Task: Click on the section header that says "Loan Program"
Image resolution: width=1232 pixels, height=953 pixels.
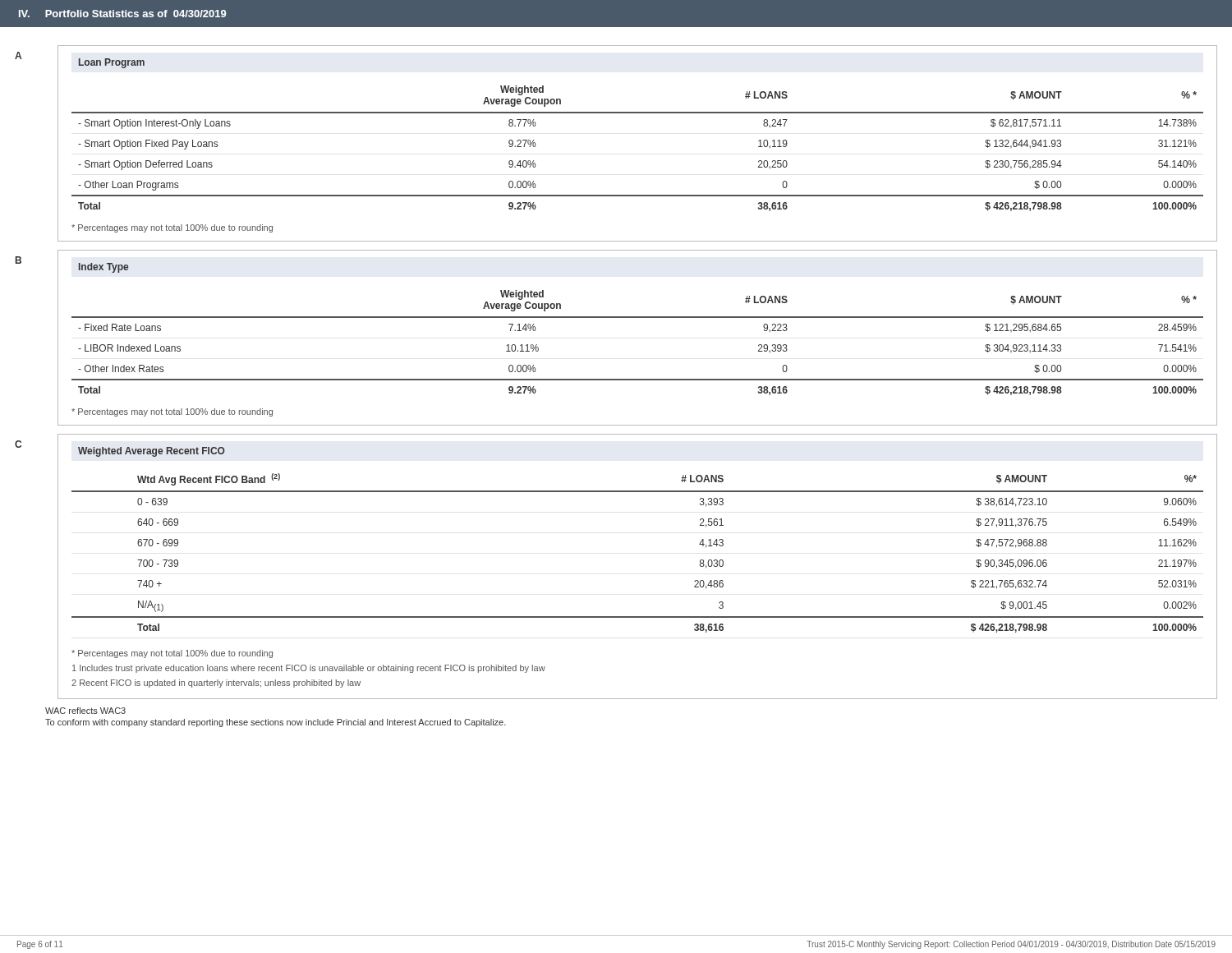Action: pyautogui.click(x=111, y=62)
